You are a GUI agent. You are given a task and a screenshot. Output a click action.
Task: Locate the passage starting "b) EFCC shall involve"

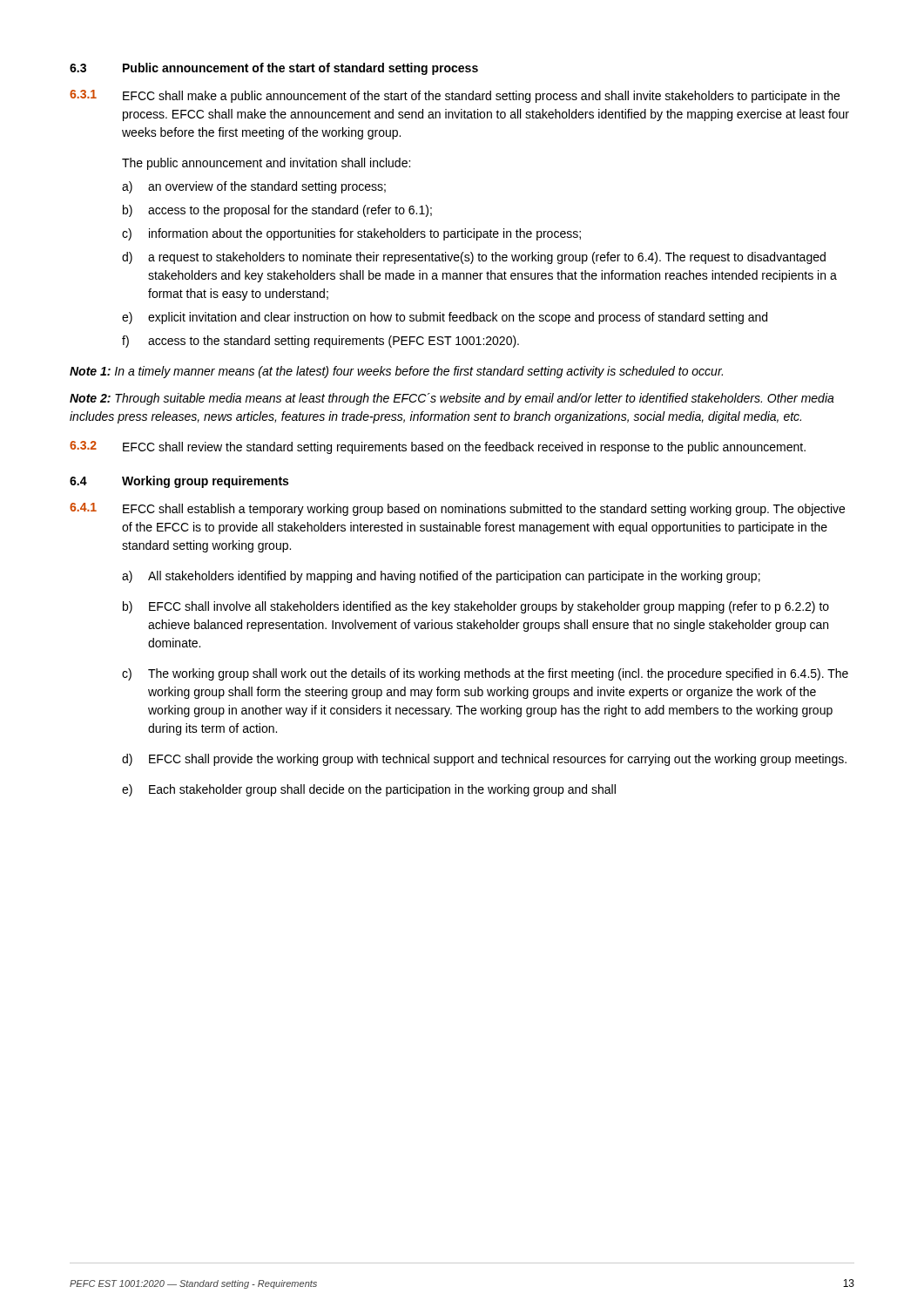point(488,625)
